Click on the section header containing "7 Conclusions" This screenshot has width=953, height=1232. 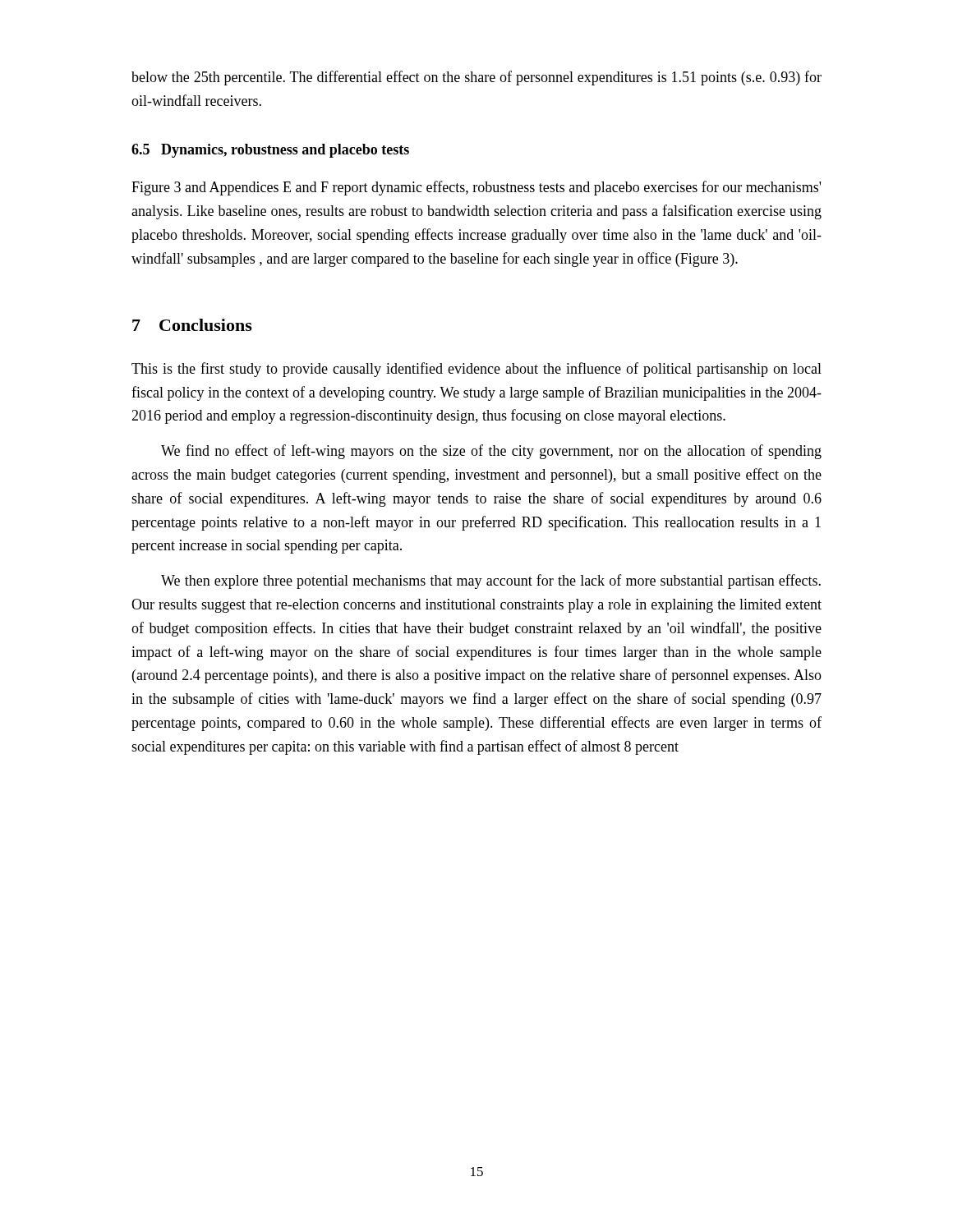click(192, 325)
